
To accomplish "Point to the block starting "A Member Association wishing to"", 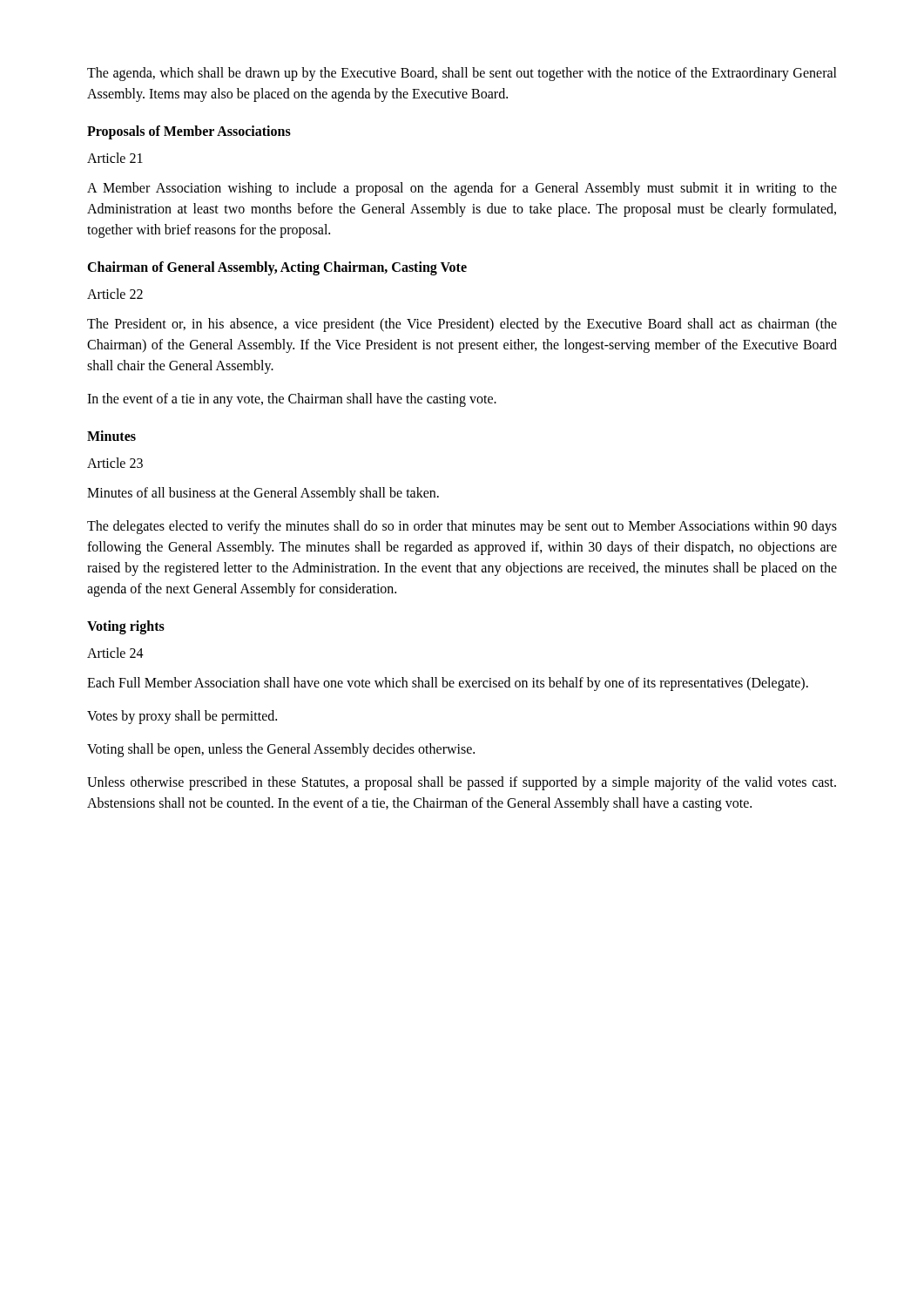I will (x=462, y=209).
